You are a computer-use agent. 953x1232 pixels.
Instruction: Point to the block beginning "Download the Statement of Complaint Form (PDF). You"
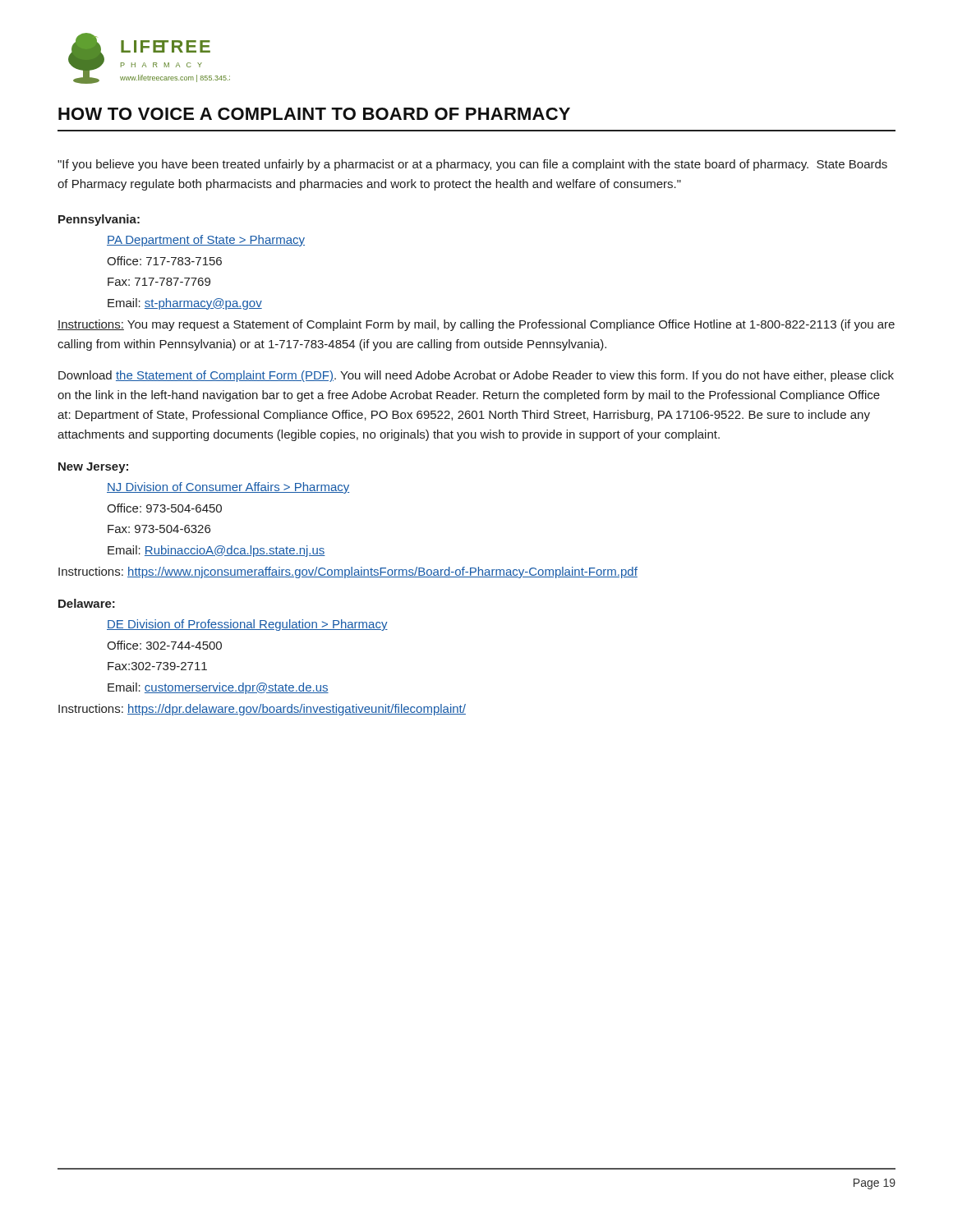click(476, 405)
